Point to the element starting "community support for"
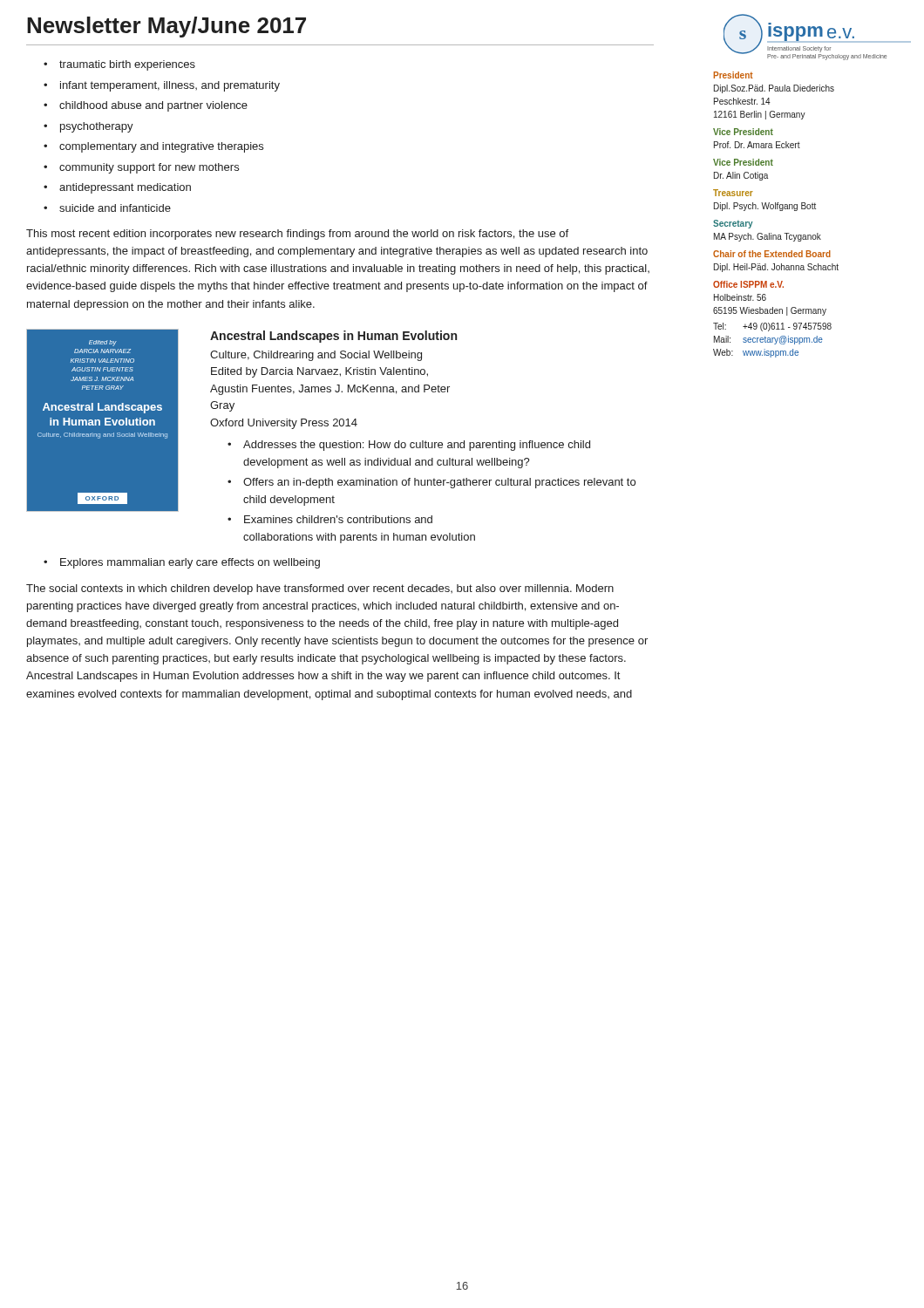This screenshot has width=924, height=1308. [149, 167]
